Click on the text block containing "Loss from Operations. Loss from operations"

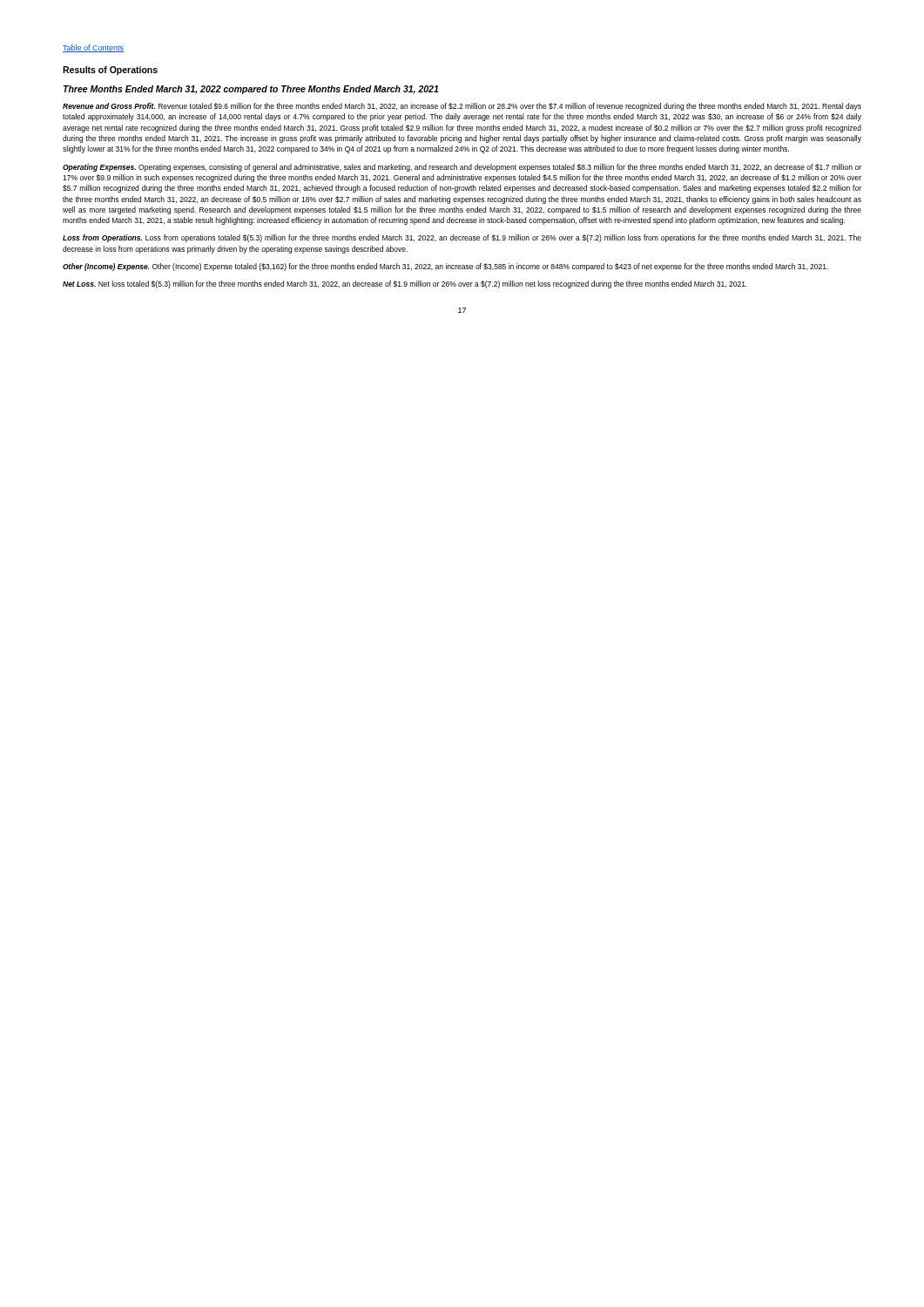(462, 244)
